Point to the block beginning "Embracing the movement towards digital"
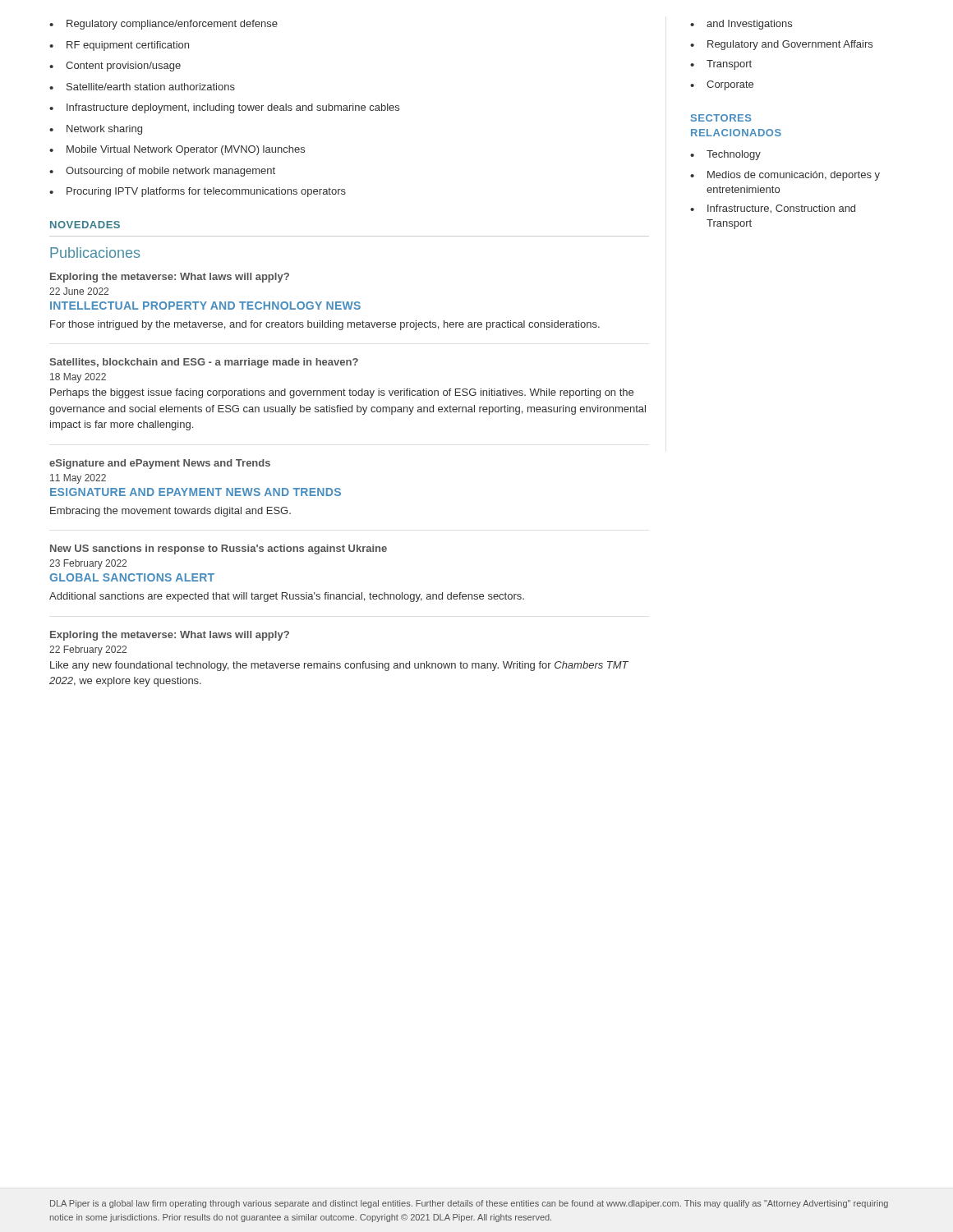 pos(170,510)
